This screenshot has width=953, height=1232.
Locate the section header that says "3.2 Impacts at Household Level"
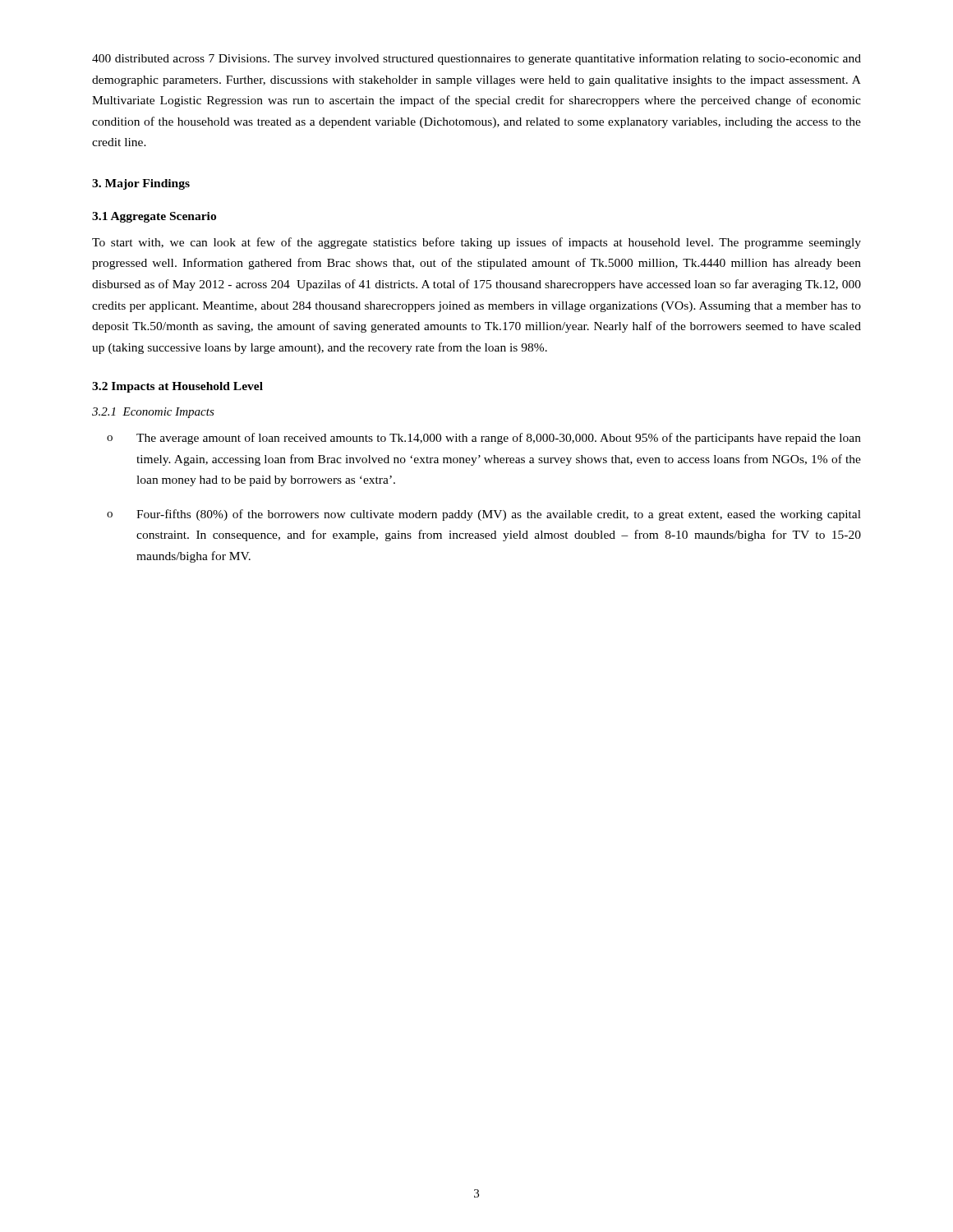[x=177, y=386]
